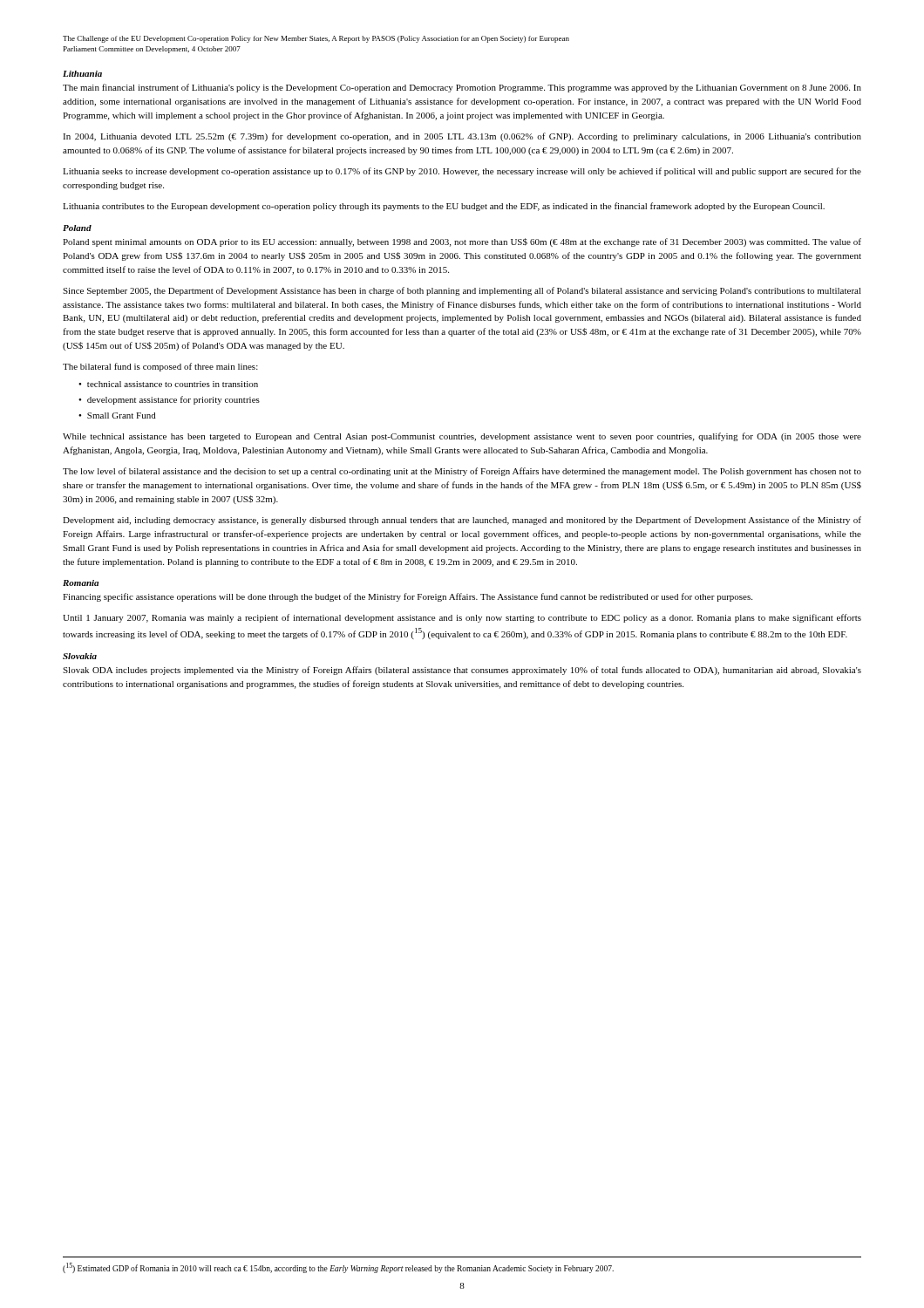The image size is (924, 1308).
Task: Locate the block of text that opens with "Financing specific assistance operations will"
Action: (408, 597)
